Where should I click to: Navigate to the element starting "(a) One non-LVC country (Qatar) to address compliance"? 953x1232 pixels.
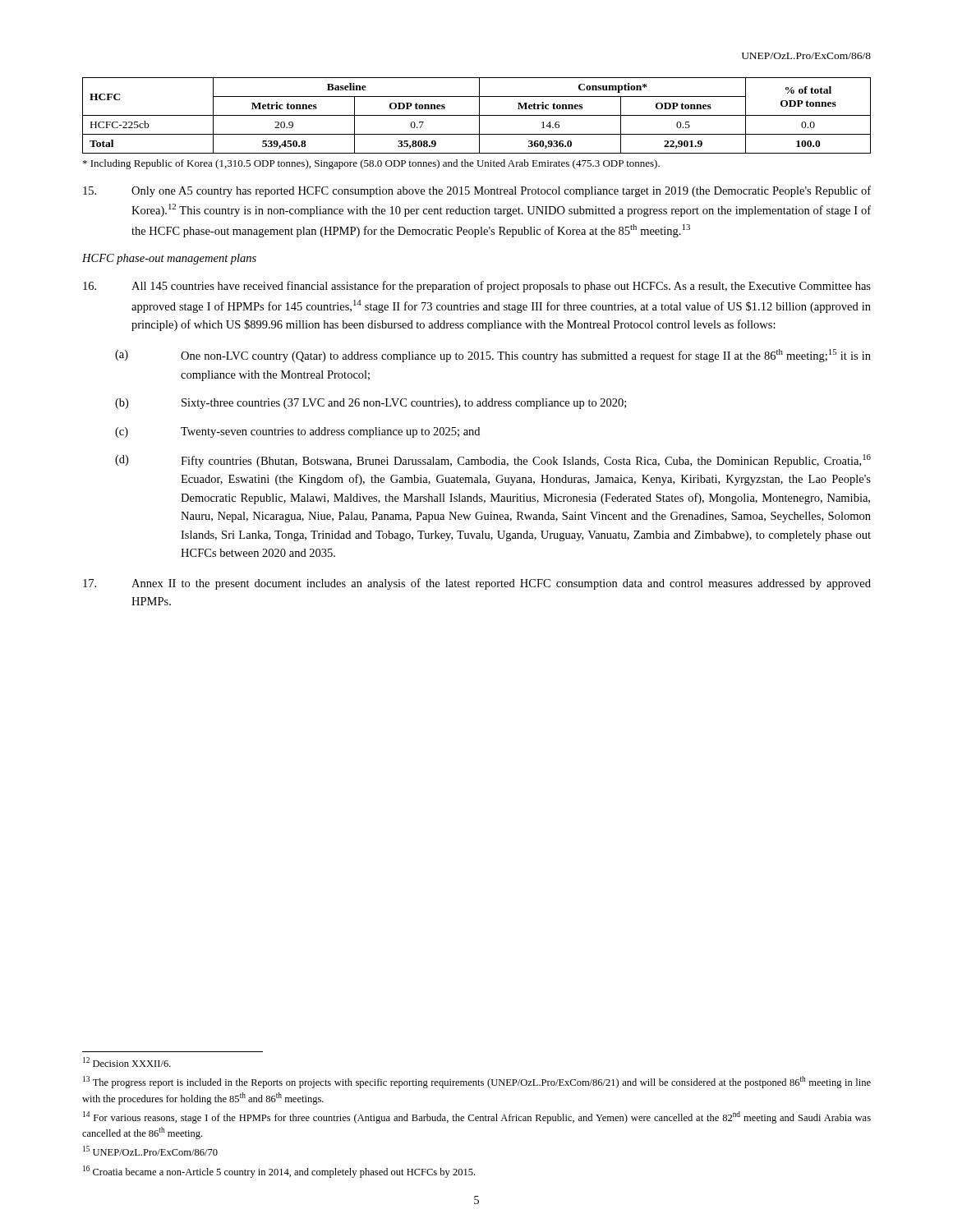[476, 364]
